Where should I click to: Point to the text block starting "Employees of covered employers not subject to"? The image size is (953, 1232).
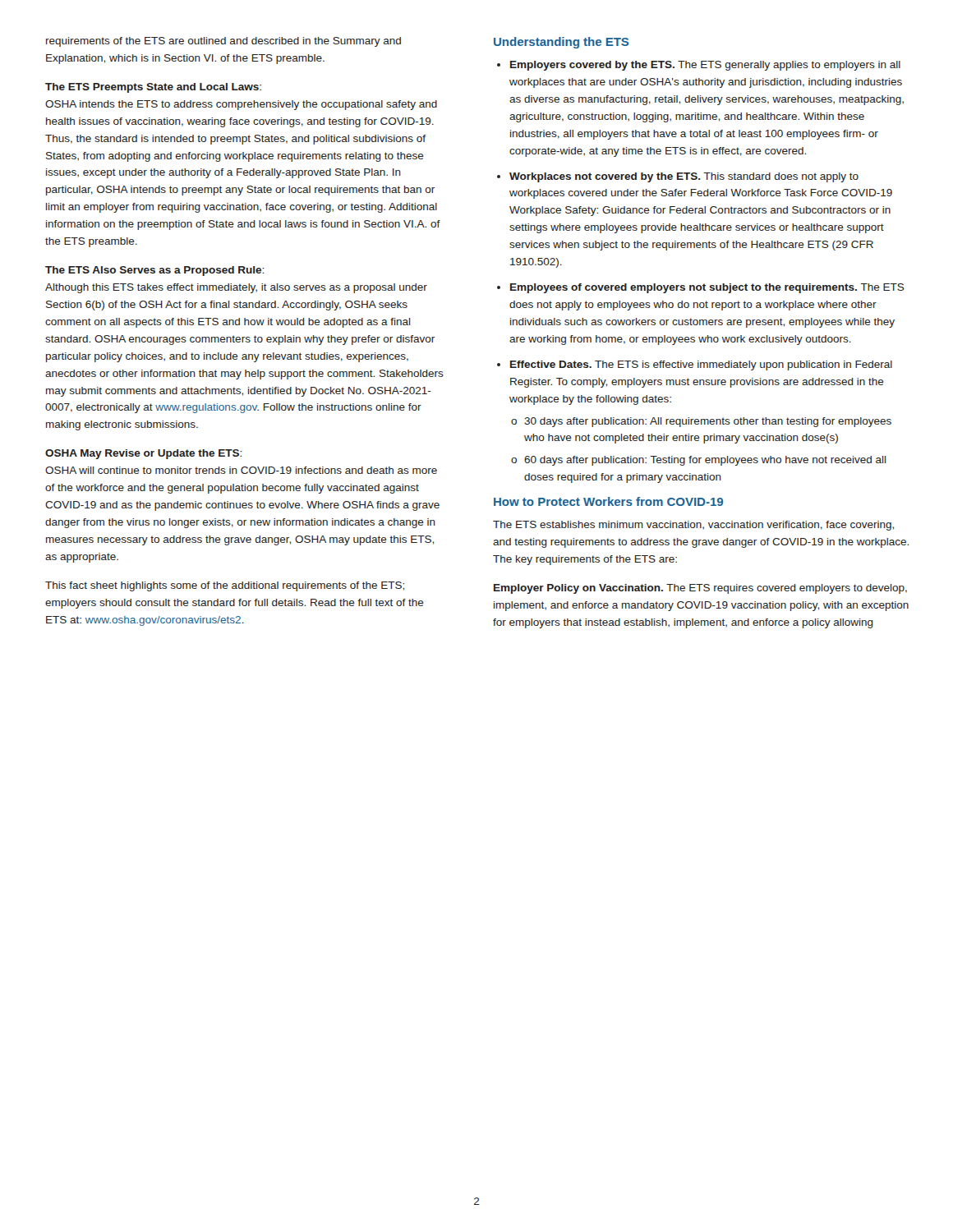pyautogui.click(x=707, y=313)
